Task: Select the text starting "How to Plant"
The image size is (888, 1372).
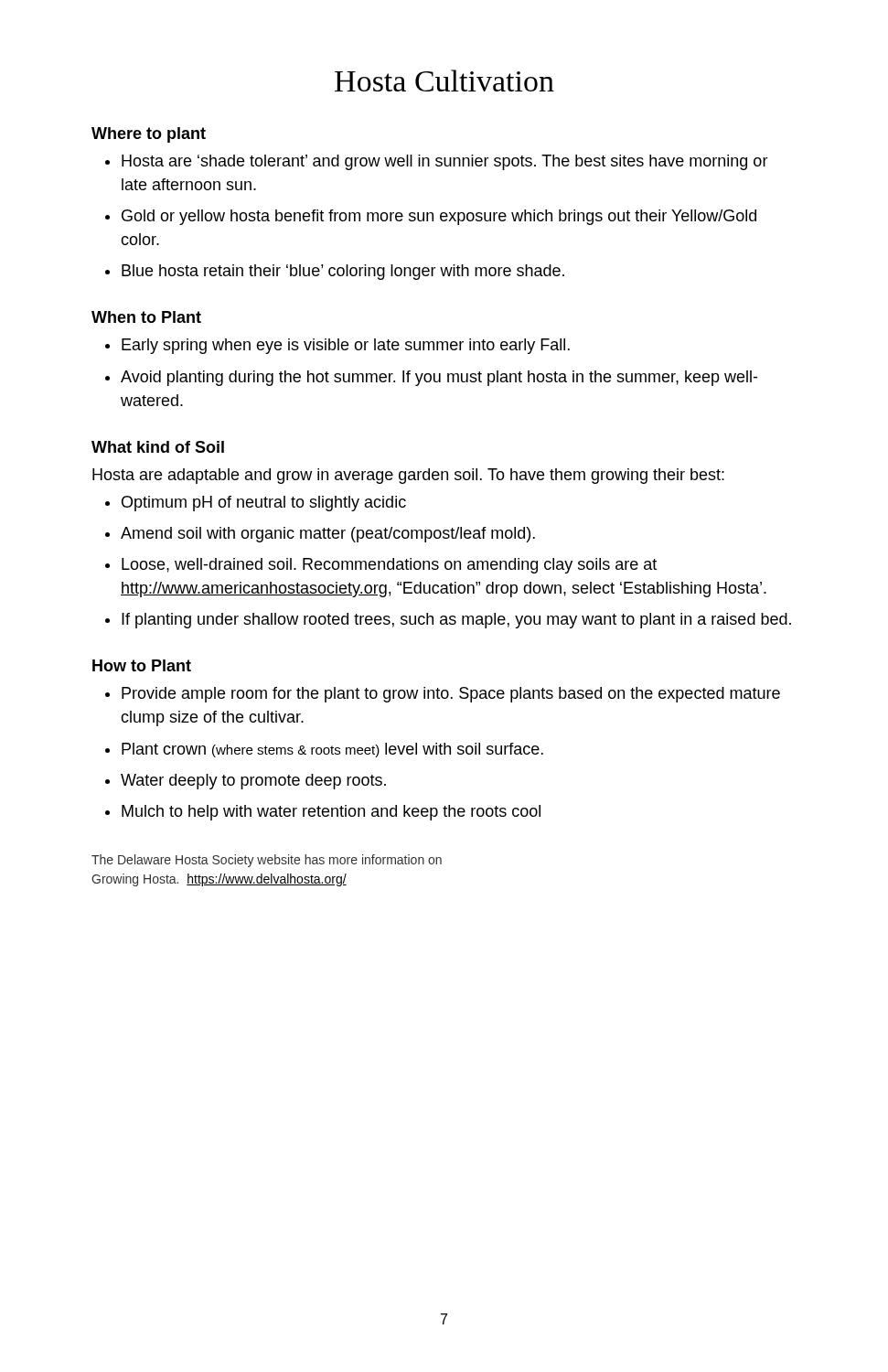Action: [x=141, y=666]
